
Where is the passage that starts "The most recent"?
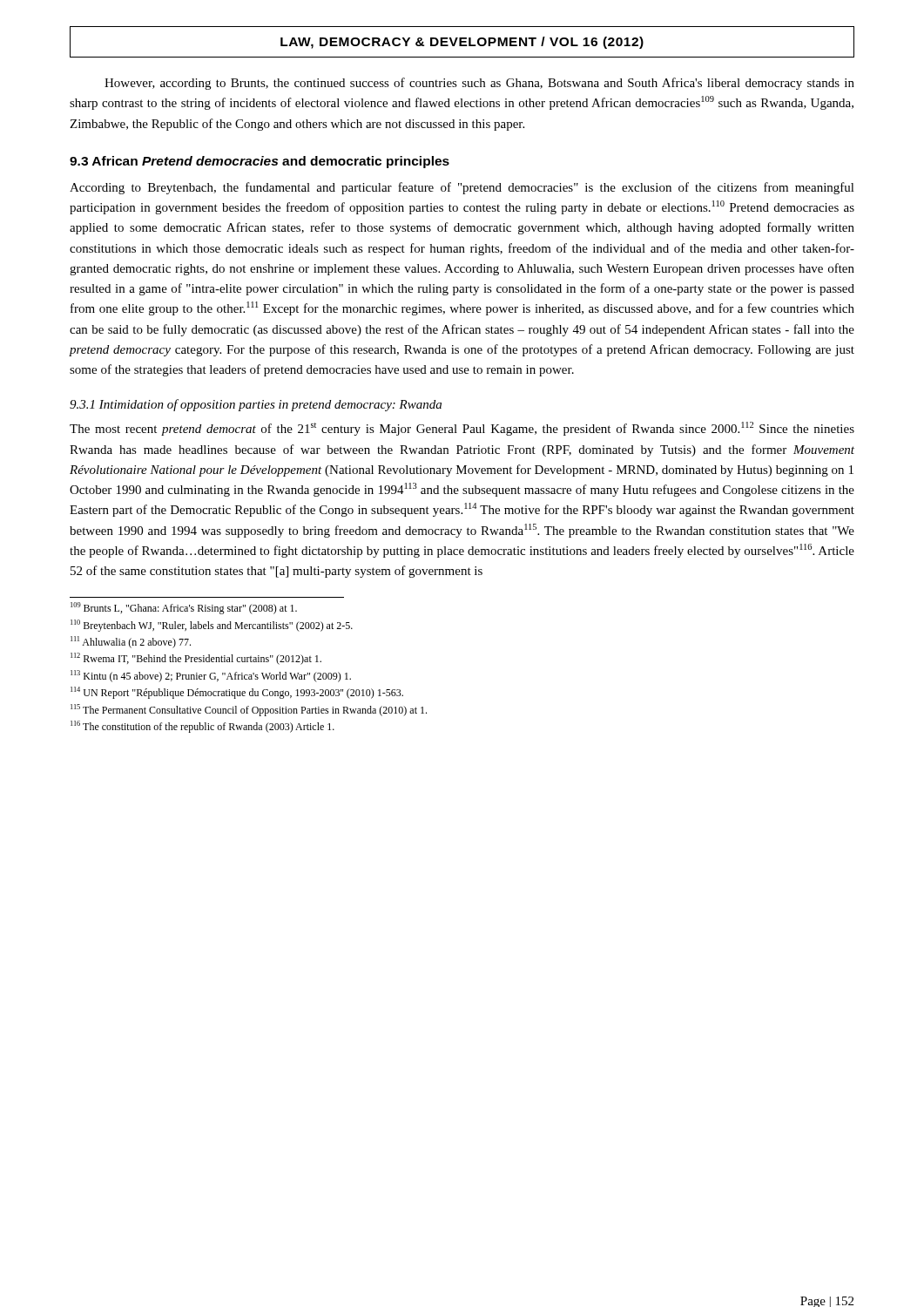[x=462, y=500]
